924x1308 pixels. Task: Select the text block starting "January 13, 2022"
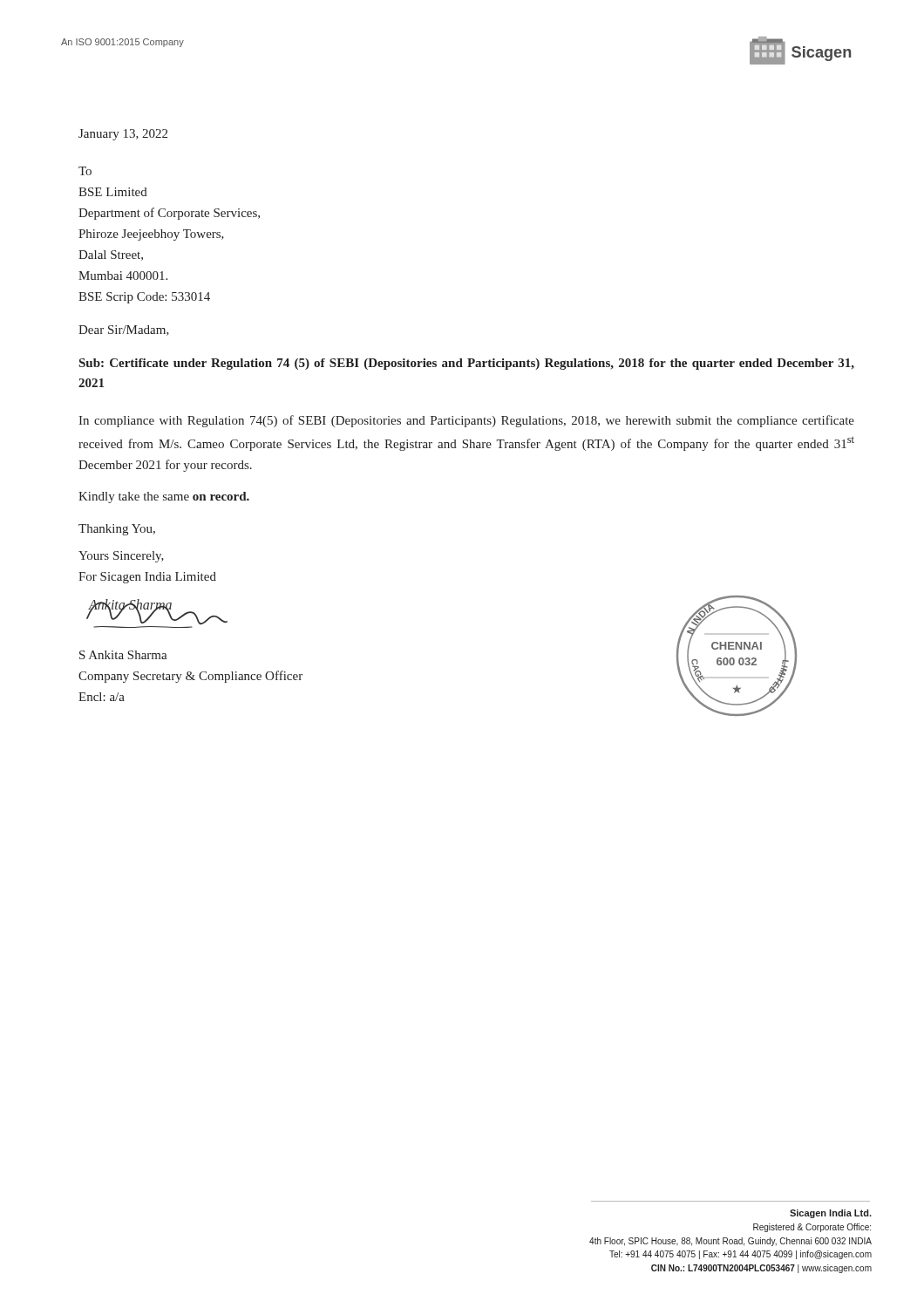[123, 133]
